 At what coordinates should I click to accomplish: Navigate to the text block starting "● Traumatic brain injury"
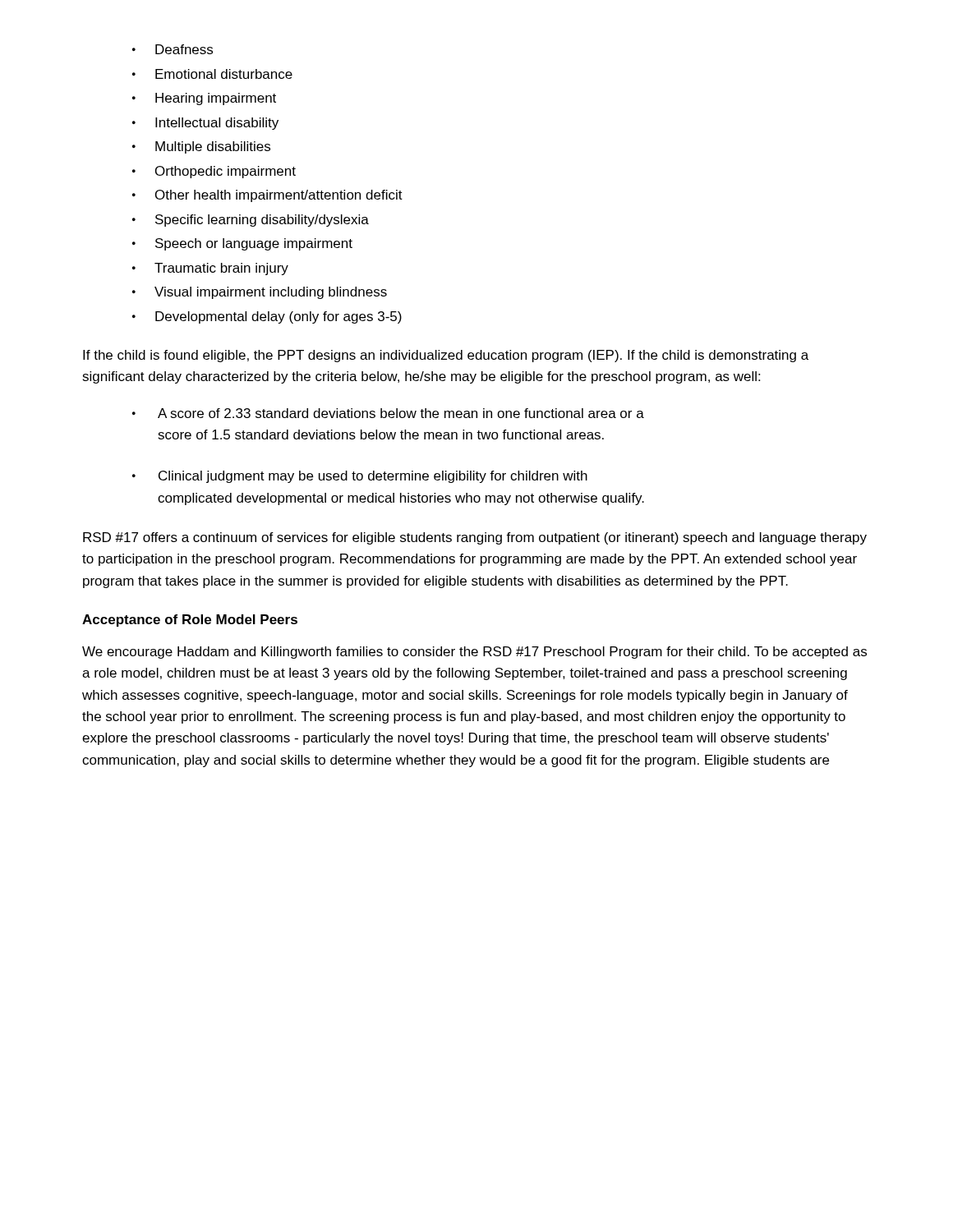click(210, 269)
